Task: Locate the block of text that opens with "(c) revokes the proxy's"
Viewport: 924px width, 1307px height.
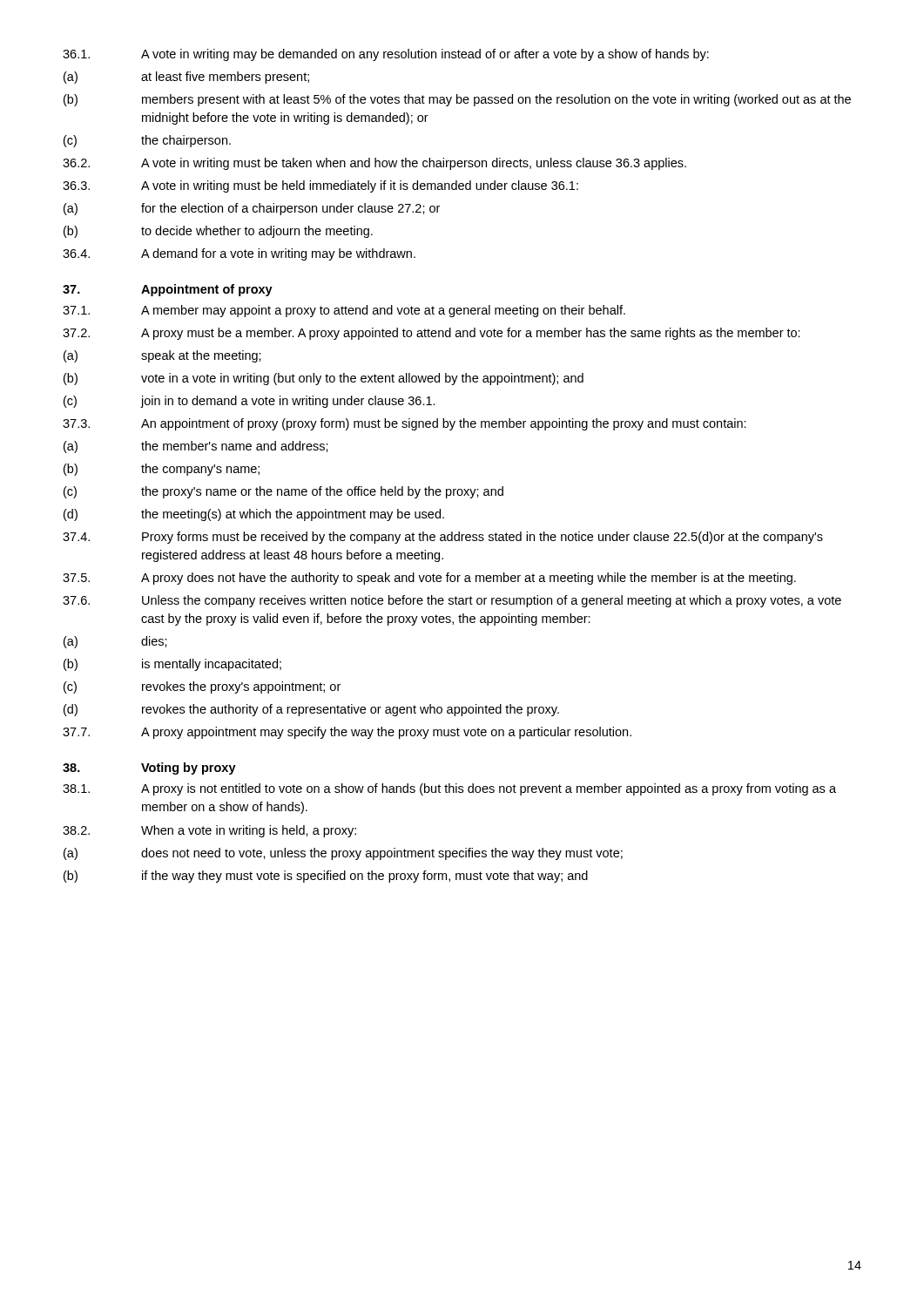Action: click(202, 687)
